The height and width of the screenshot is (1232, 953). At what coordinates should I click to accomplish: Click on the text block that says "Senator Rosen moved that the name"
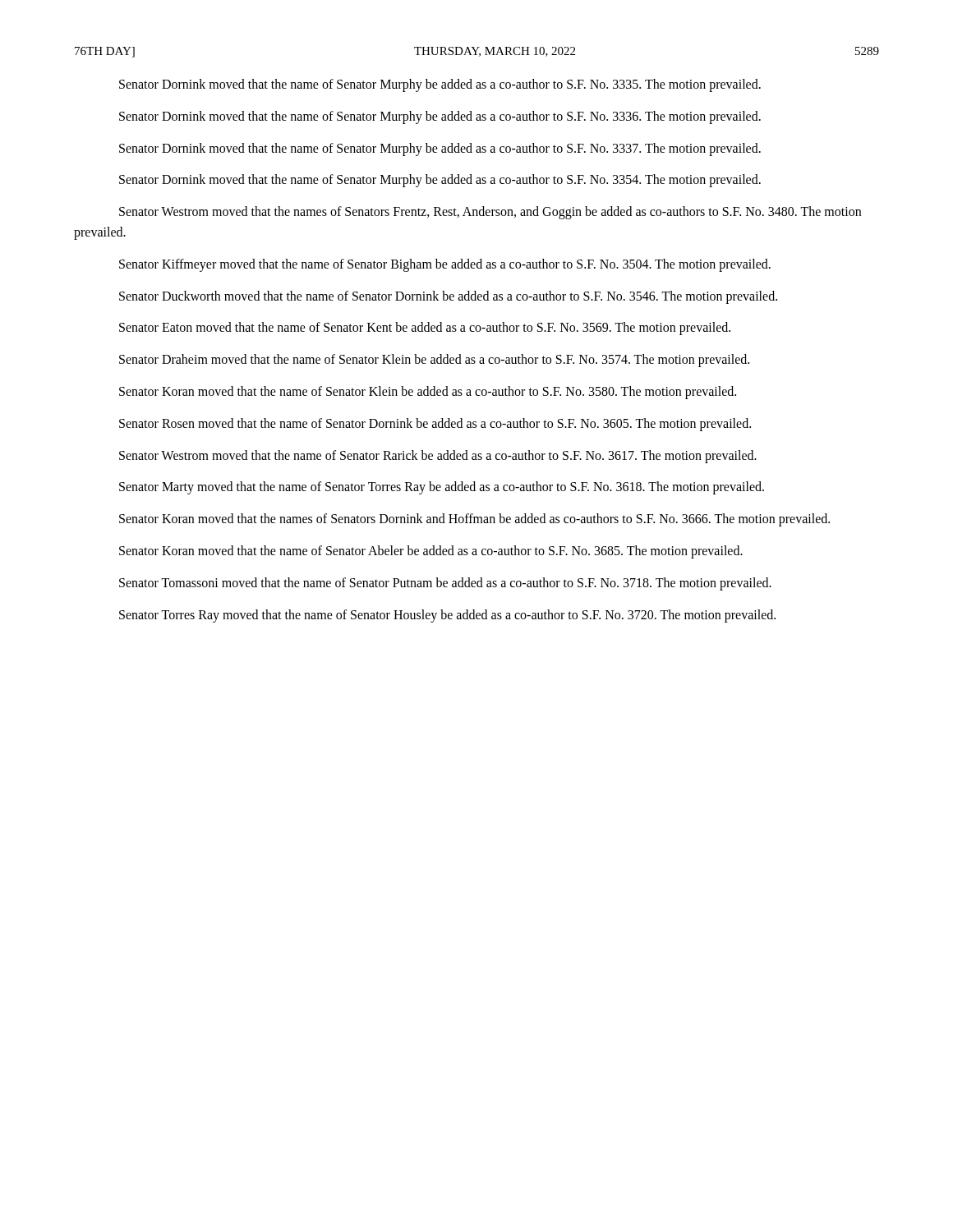pos(435,423)
